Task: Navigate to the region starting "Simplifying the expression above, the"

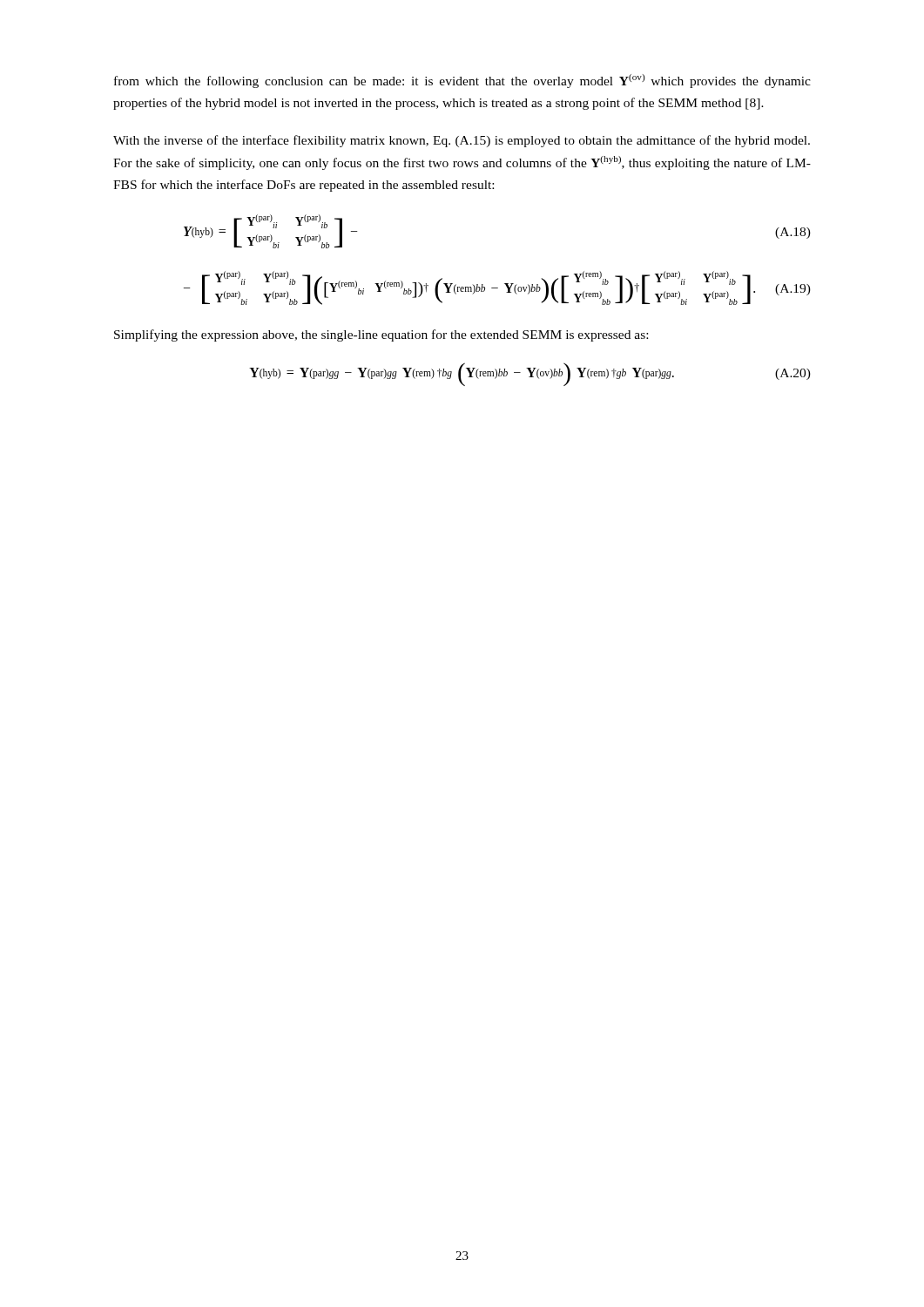Action: click(x=462, y=335)
